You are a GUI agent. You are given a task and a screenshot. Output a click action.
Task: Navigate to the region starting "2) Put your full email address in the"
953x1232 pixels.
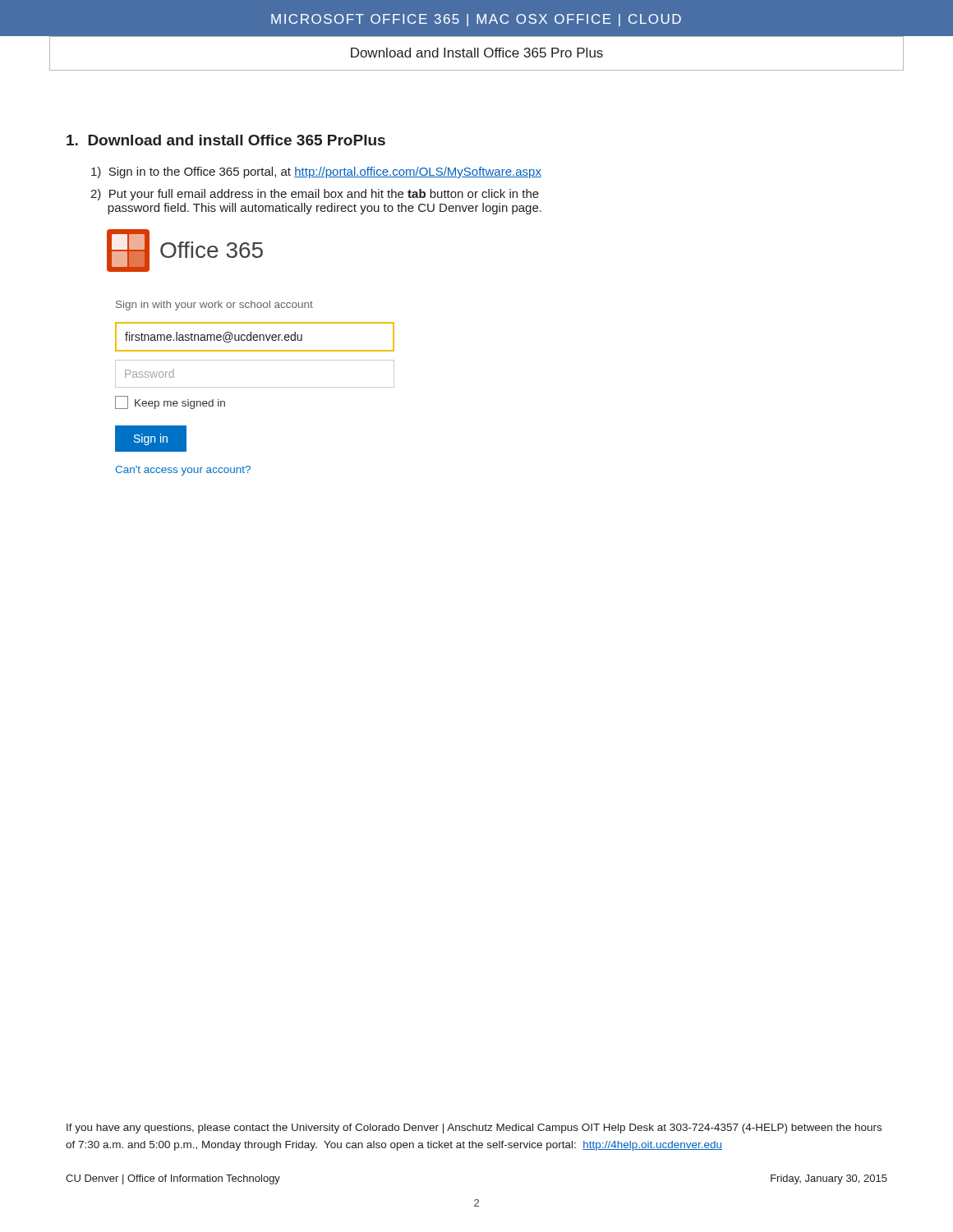(316, 200)
